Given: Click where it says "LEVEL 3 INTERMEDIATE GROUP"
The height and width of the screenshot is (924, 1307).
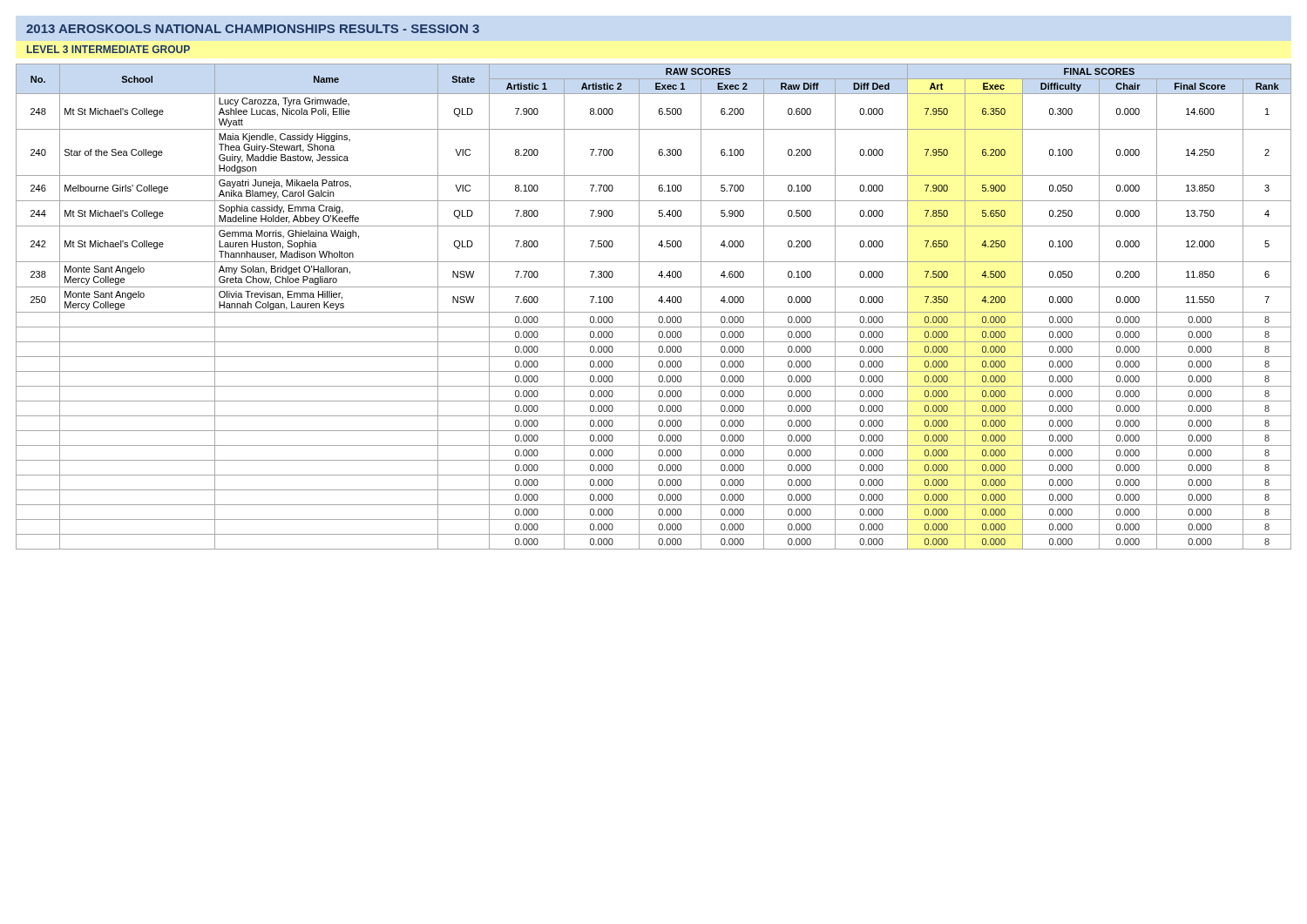Looking at the screenshot, I should [108, 50].
